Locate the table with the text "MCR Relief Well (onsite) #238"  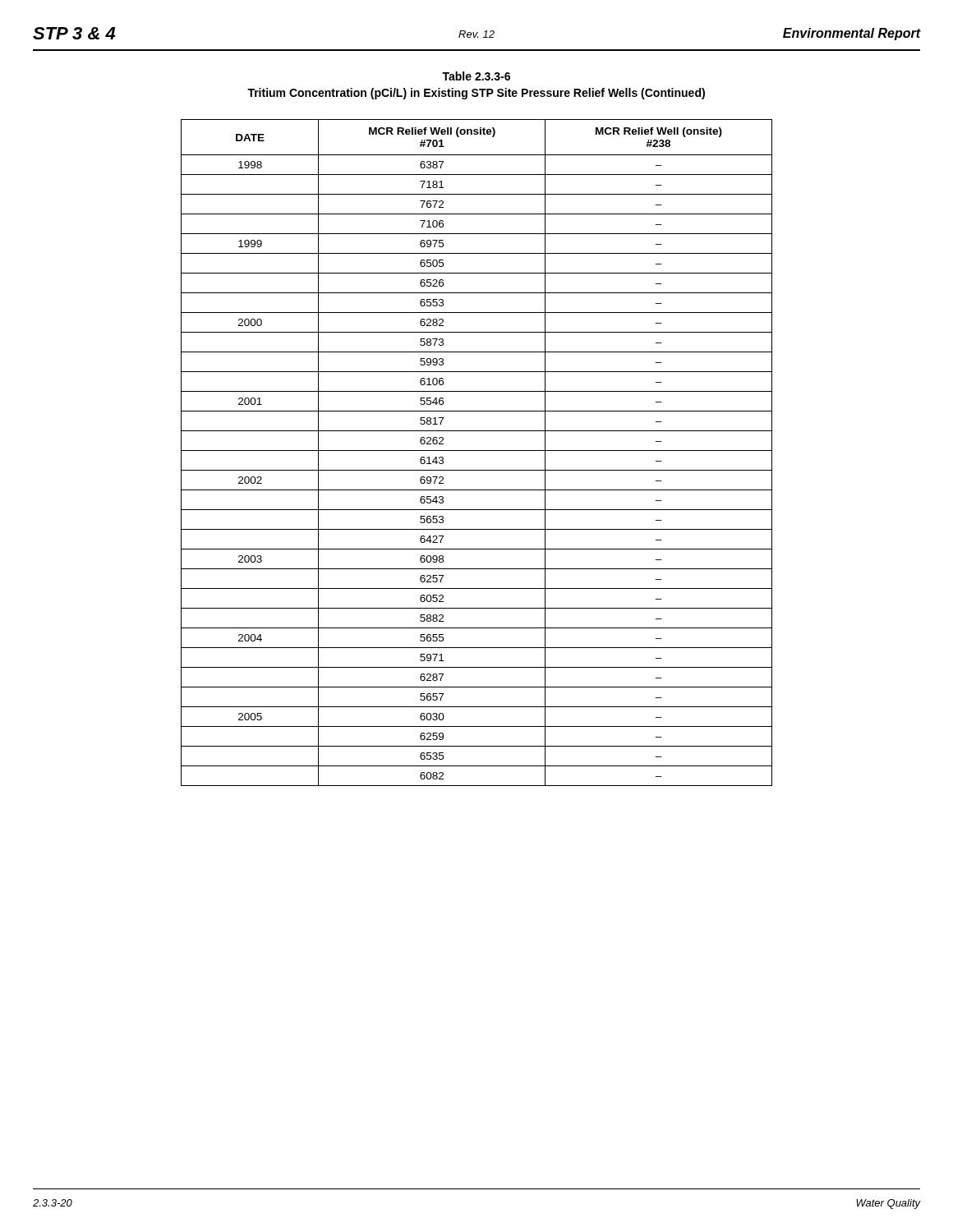[476, 453]
